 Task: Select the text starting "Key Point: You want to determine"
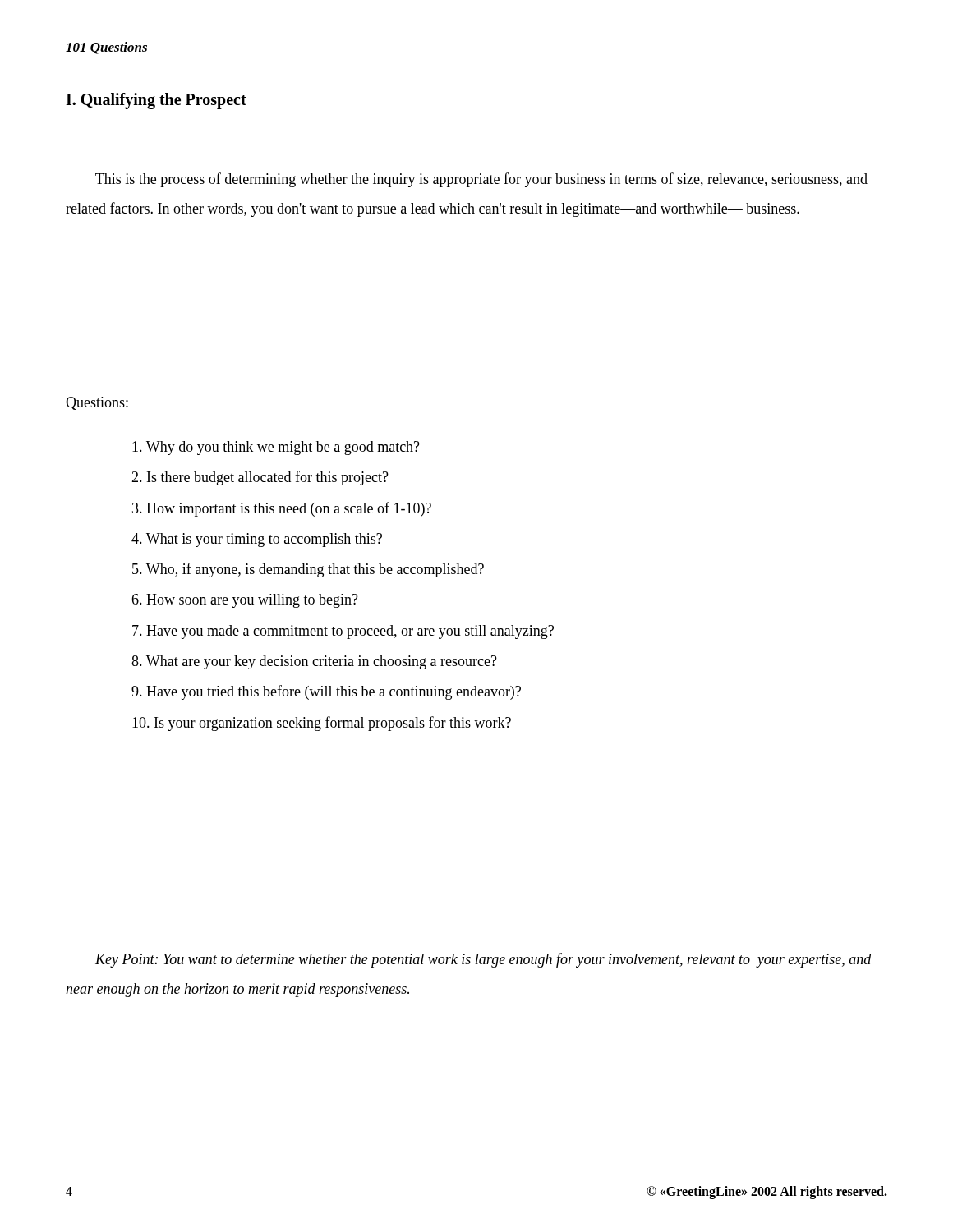click(468, 974)
